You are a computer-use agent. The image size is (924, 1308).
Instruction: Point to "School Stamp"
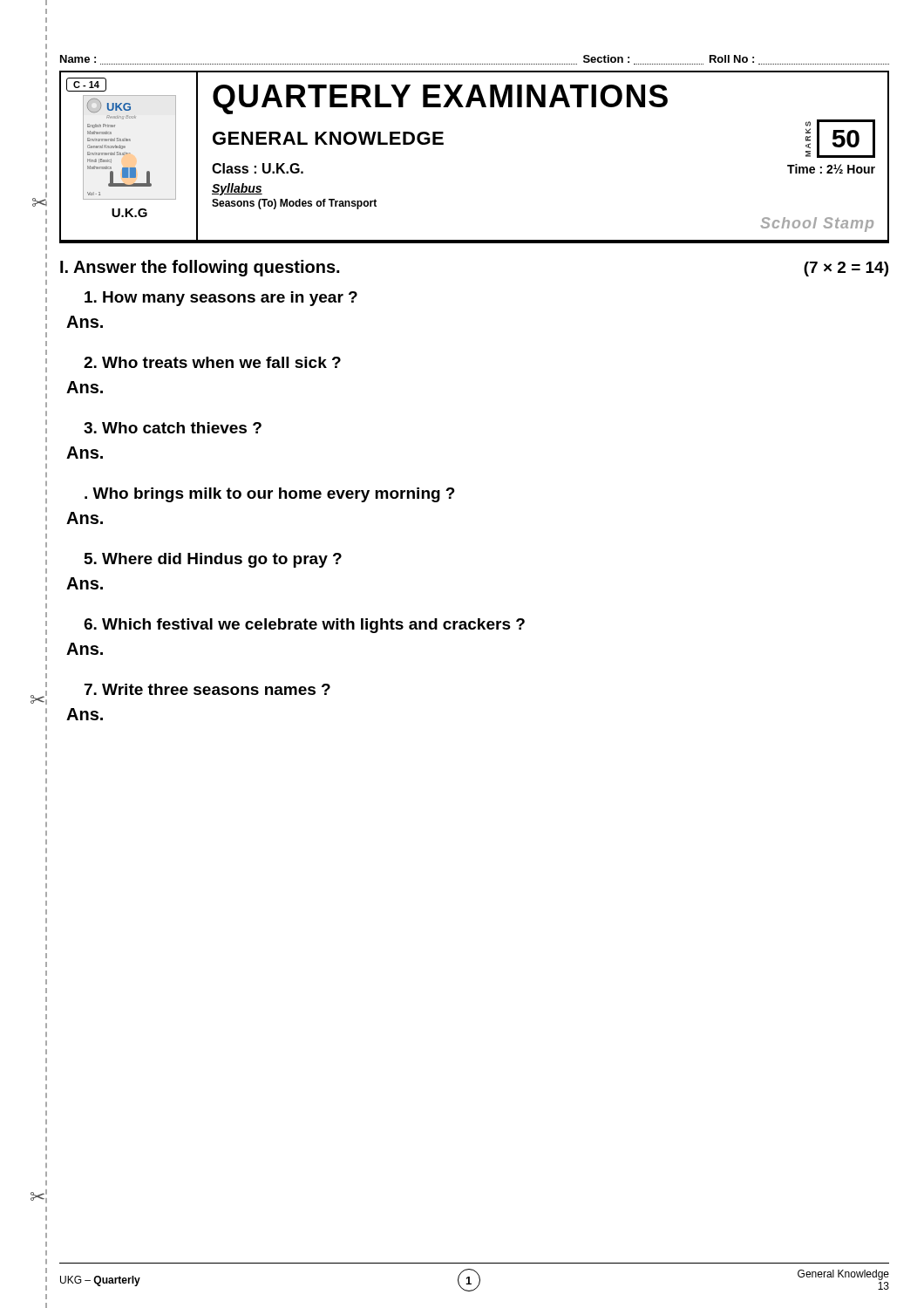[x=818, y=223]
